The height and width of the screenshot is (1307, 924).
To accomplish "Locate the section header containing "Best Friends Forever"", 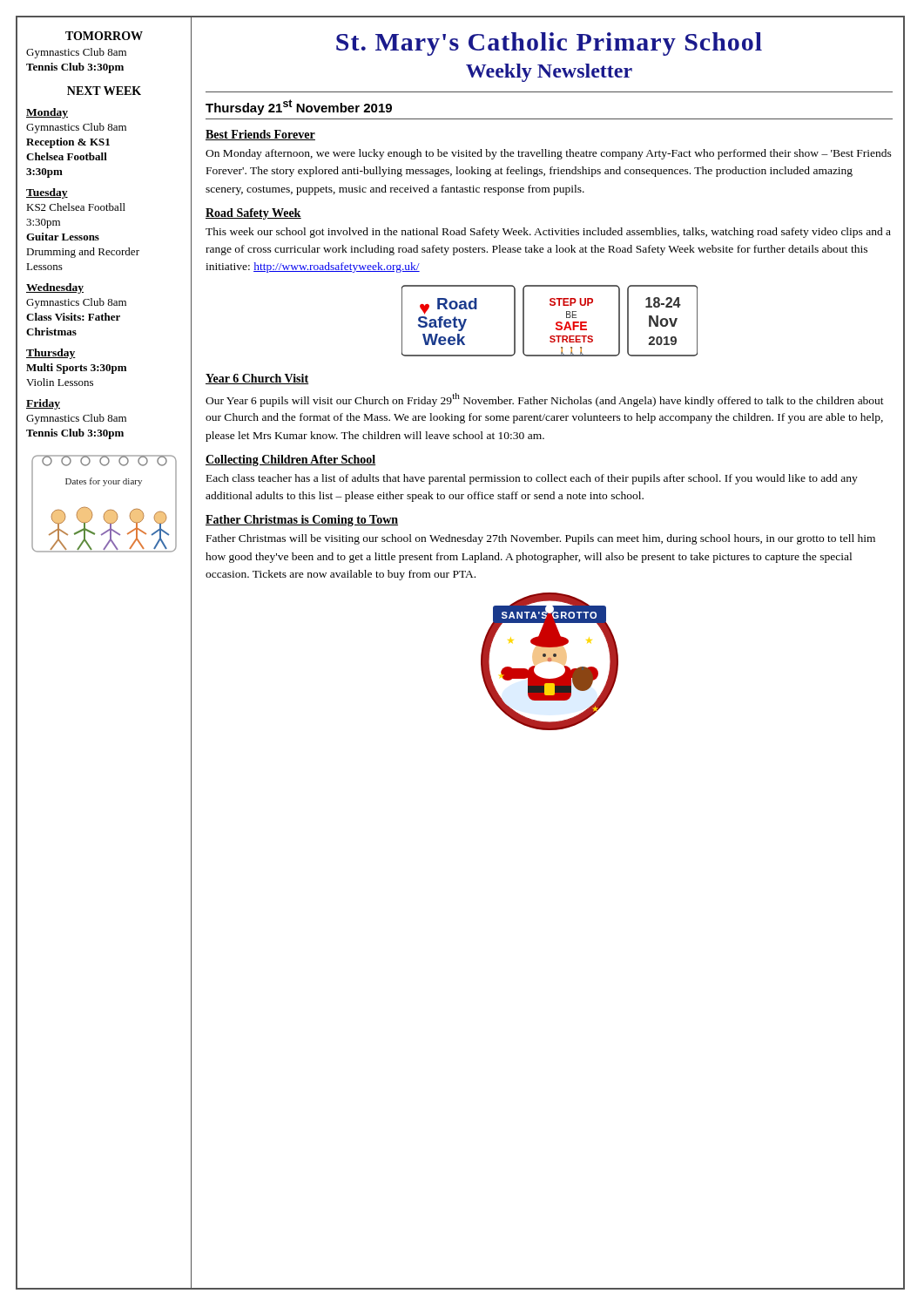I will pyautogui.click(x=260, y=135).
